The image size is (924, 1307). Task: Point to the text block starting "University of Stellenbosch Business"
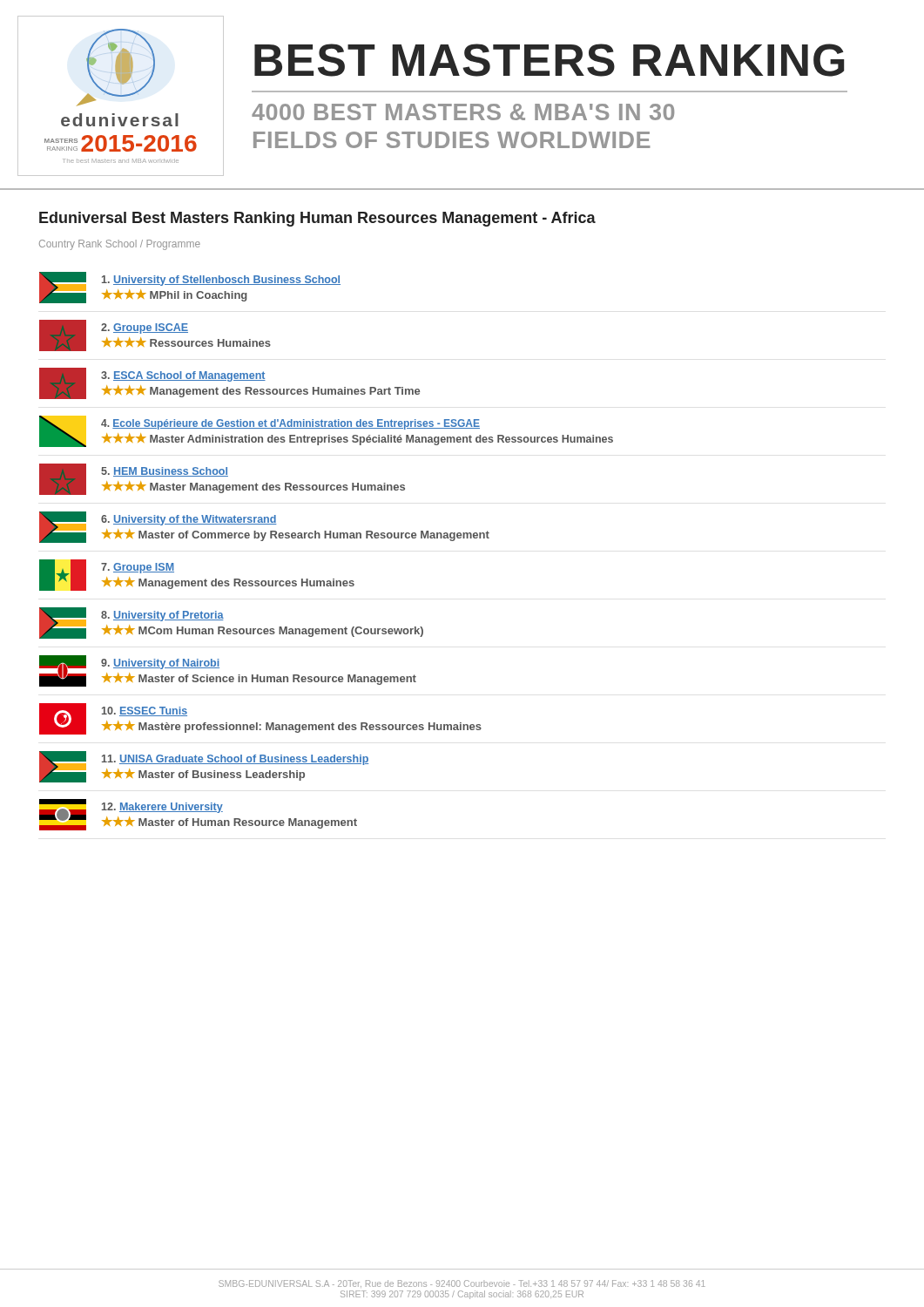tap(189, 288)
